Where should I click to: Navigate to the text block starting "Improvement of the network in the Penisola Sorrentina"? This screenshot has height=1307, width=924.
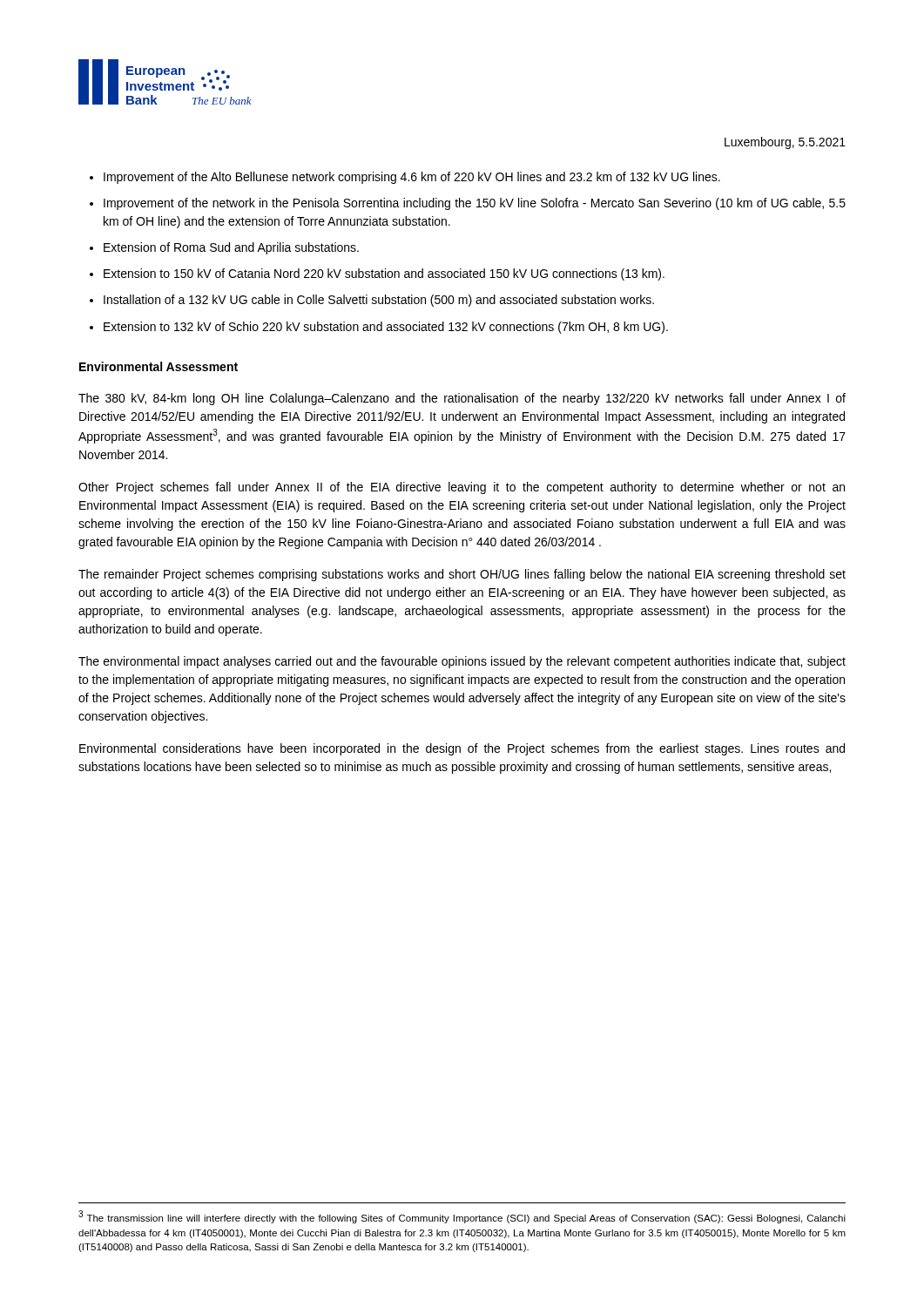click(x=474, y=212)
